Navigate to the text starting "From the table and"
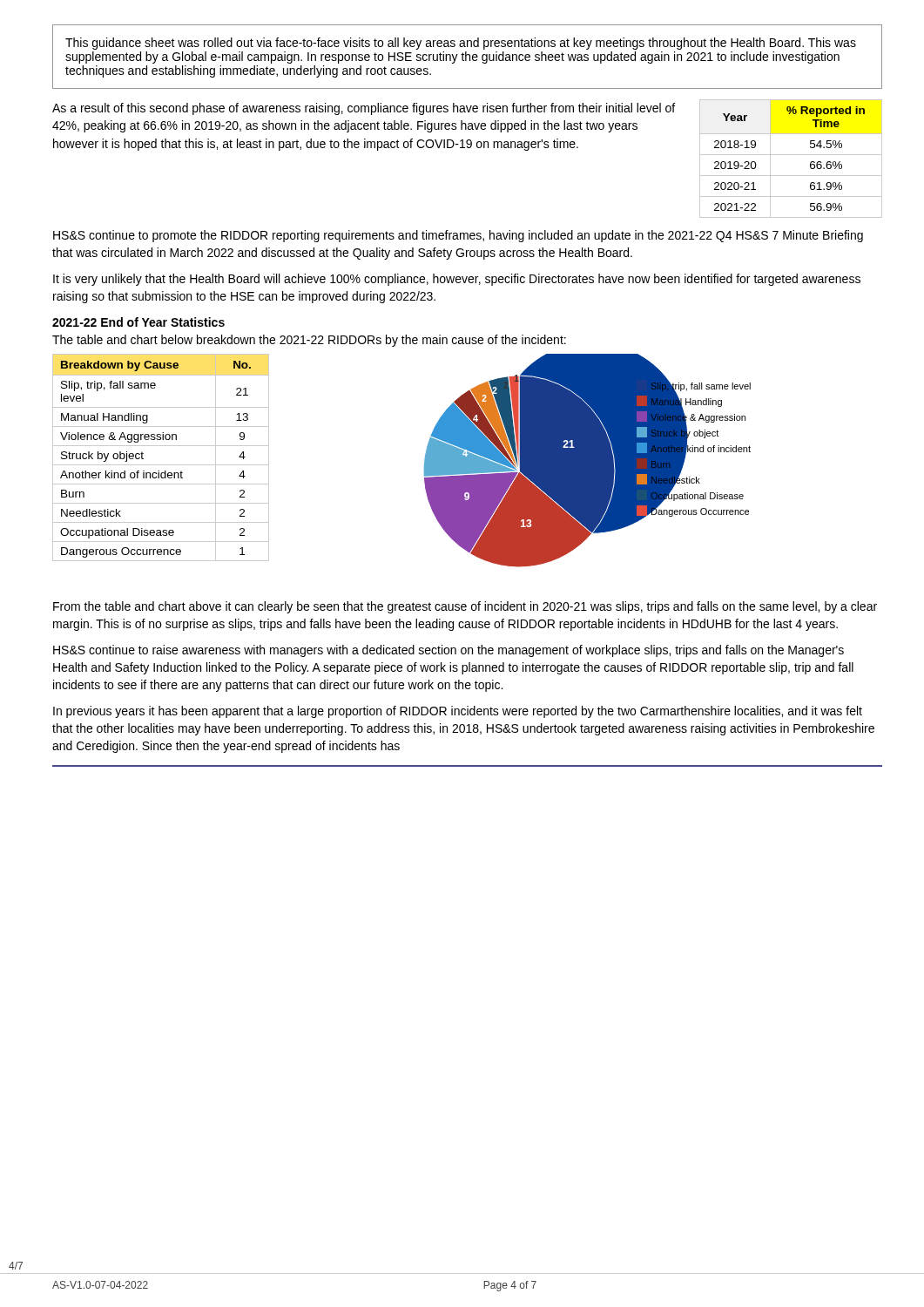 tap(467, 616)
